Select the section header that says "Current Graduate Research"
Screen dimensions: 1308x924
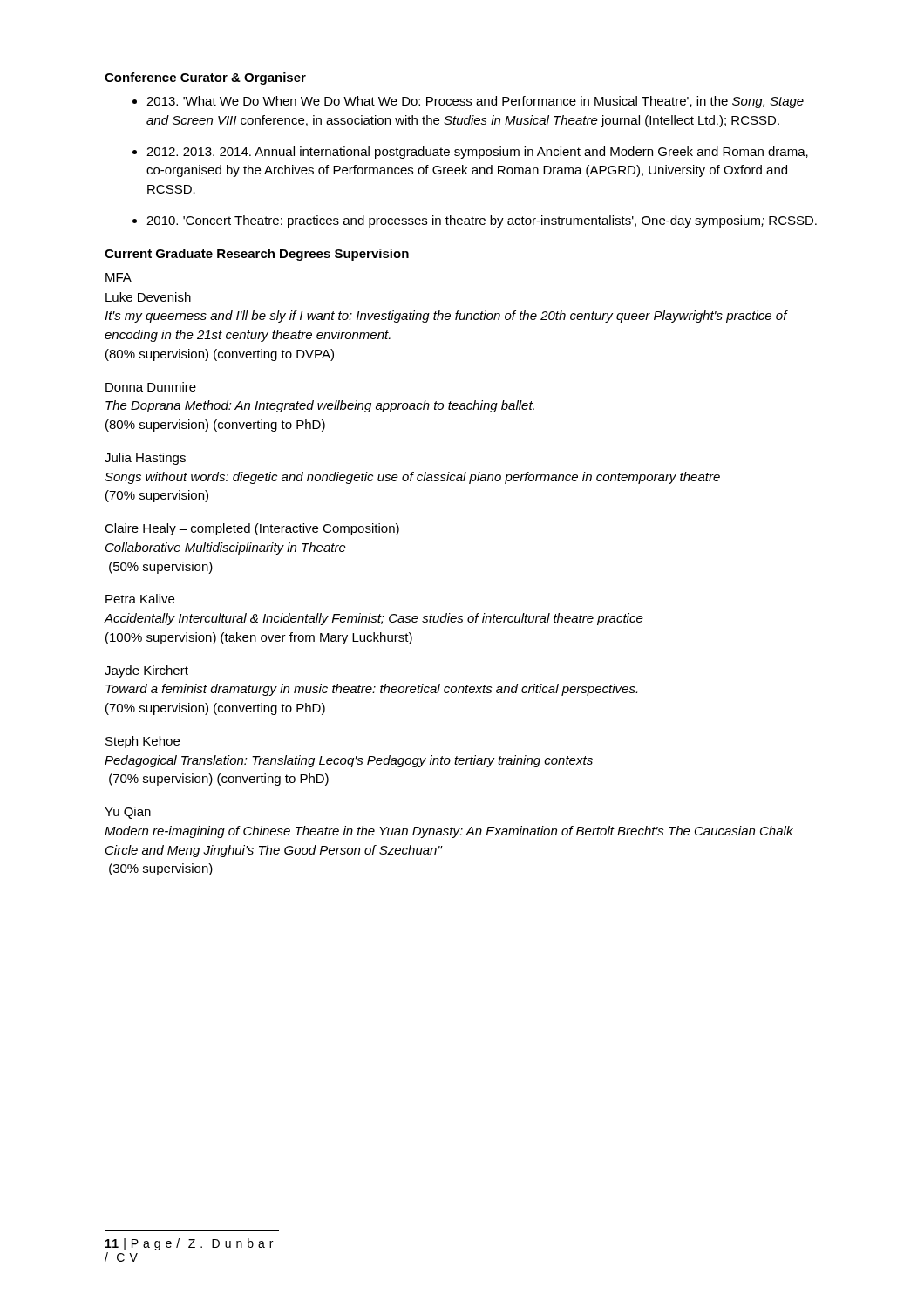(257, 253)
